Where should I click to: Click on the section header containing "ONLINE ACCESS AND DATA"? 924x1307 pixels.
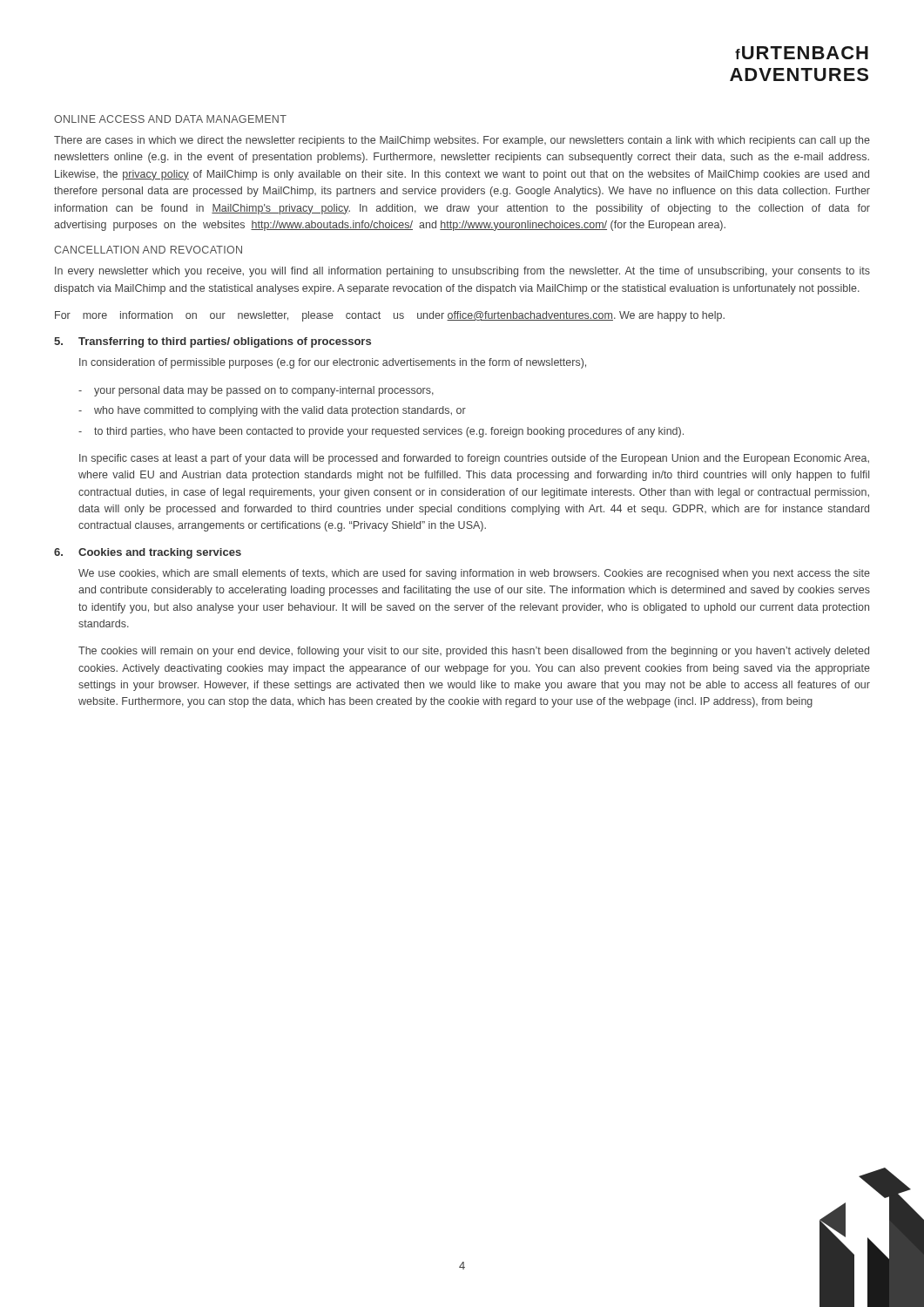pyautogui.click(x=170, y=119)
